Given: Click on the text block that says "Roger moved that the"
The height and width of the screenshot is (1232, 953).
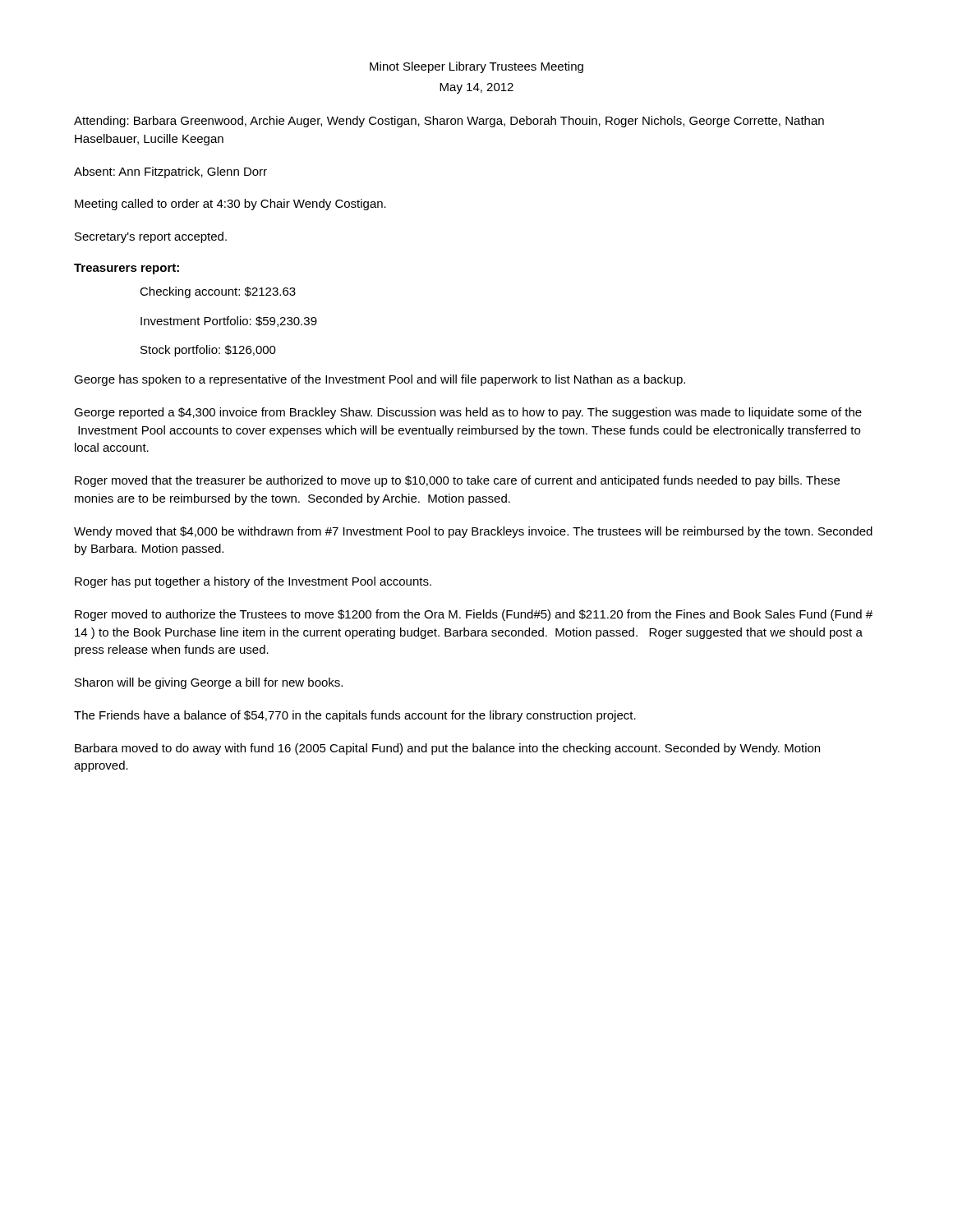Looking at the screenshot, I should (x=457, y=489).
